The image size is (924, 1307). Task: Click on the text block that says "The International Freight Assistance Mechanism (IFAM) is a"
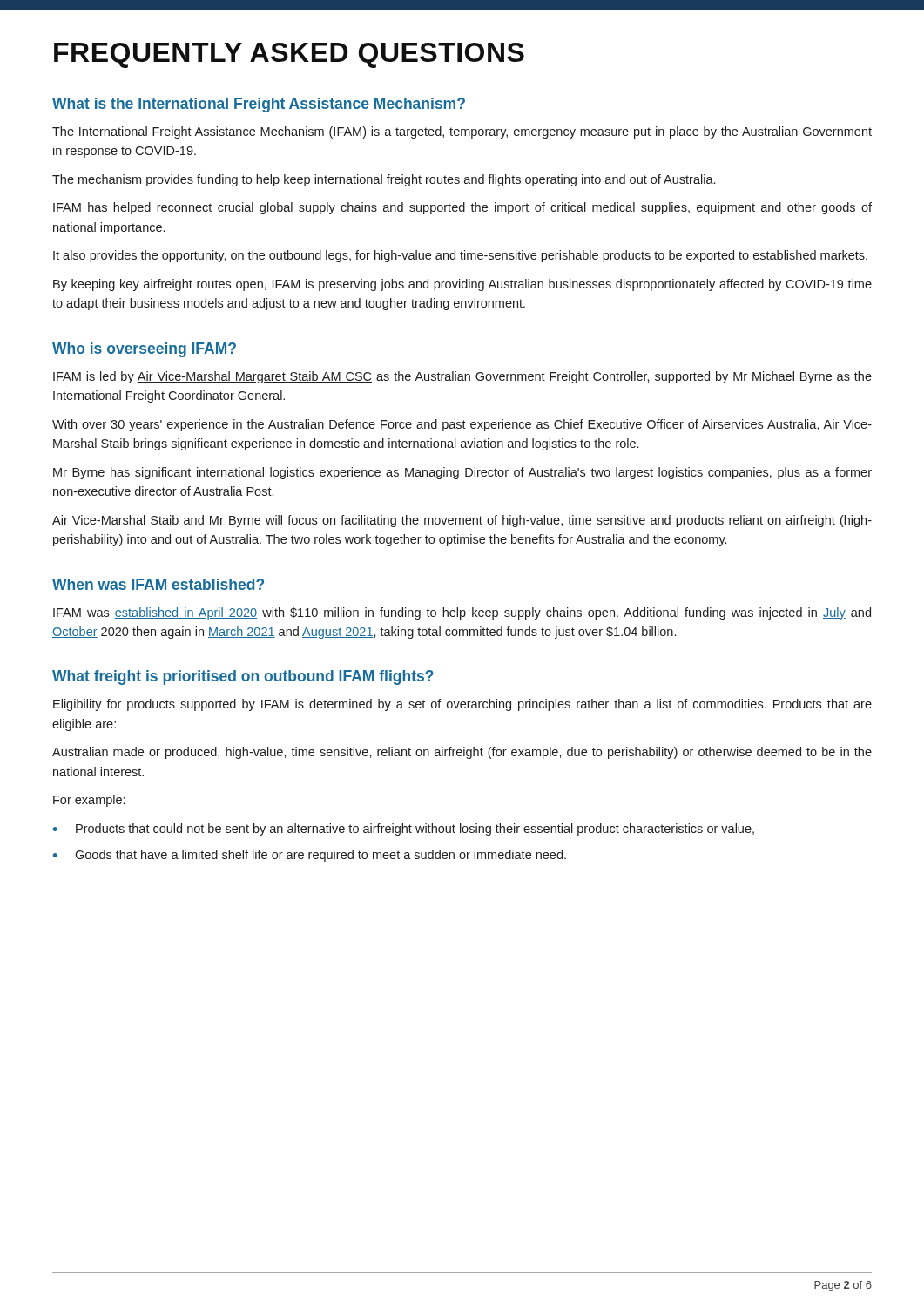[462, 142]
